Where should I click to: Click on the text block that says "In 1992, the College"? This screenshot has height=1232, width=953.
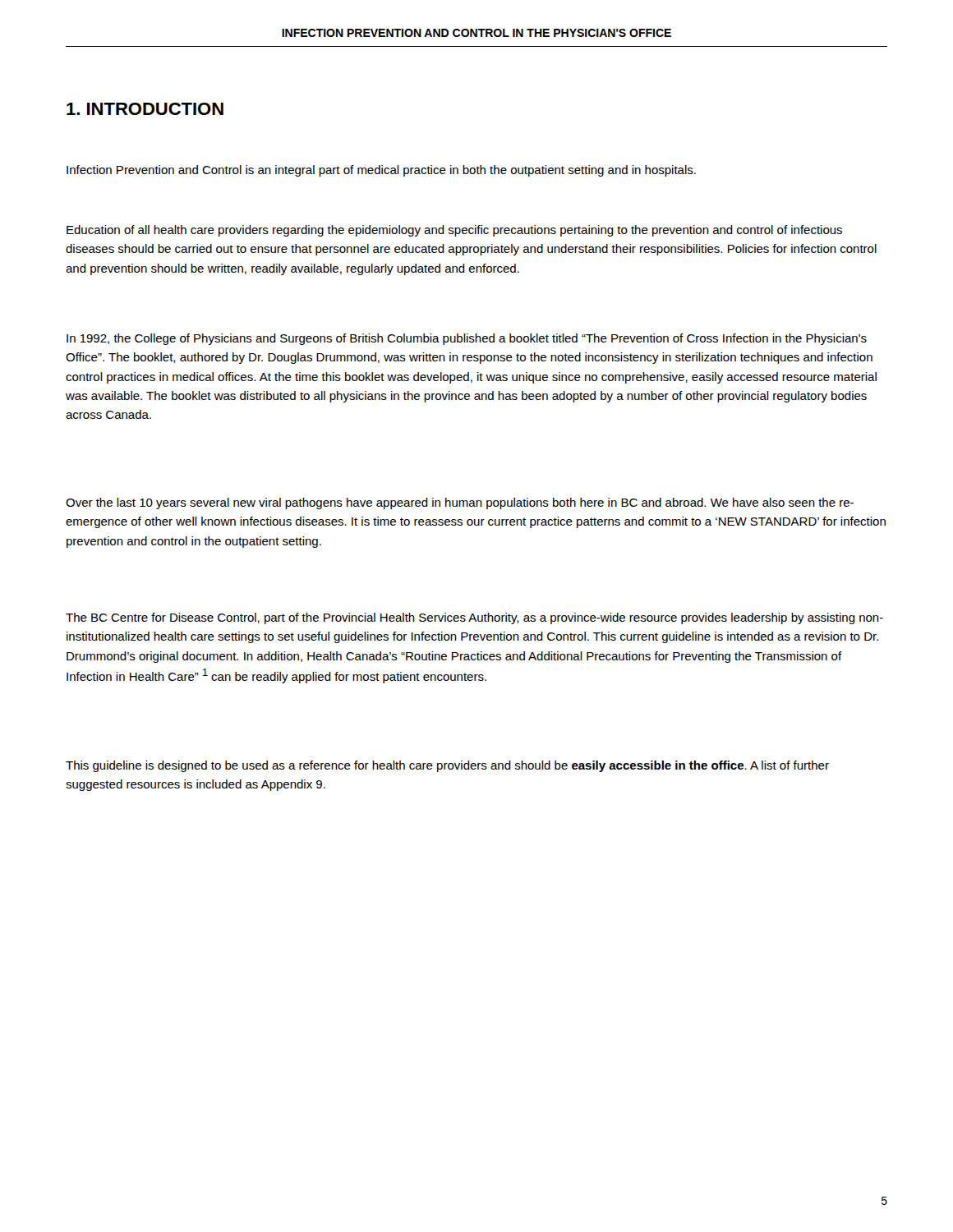[x=471, y=376]
